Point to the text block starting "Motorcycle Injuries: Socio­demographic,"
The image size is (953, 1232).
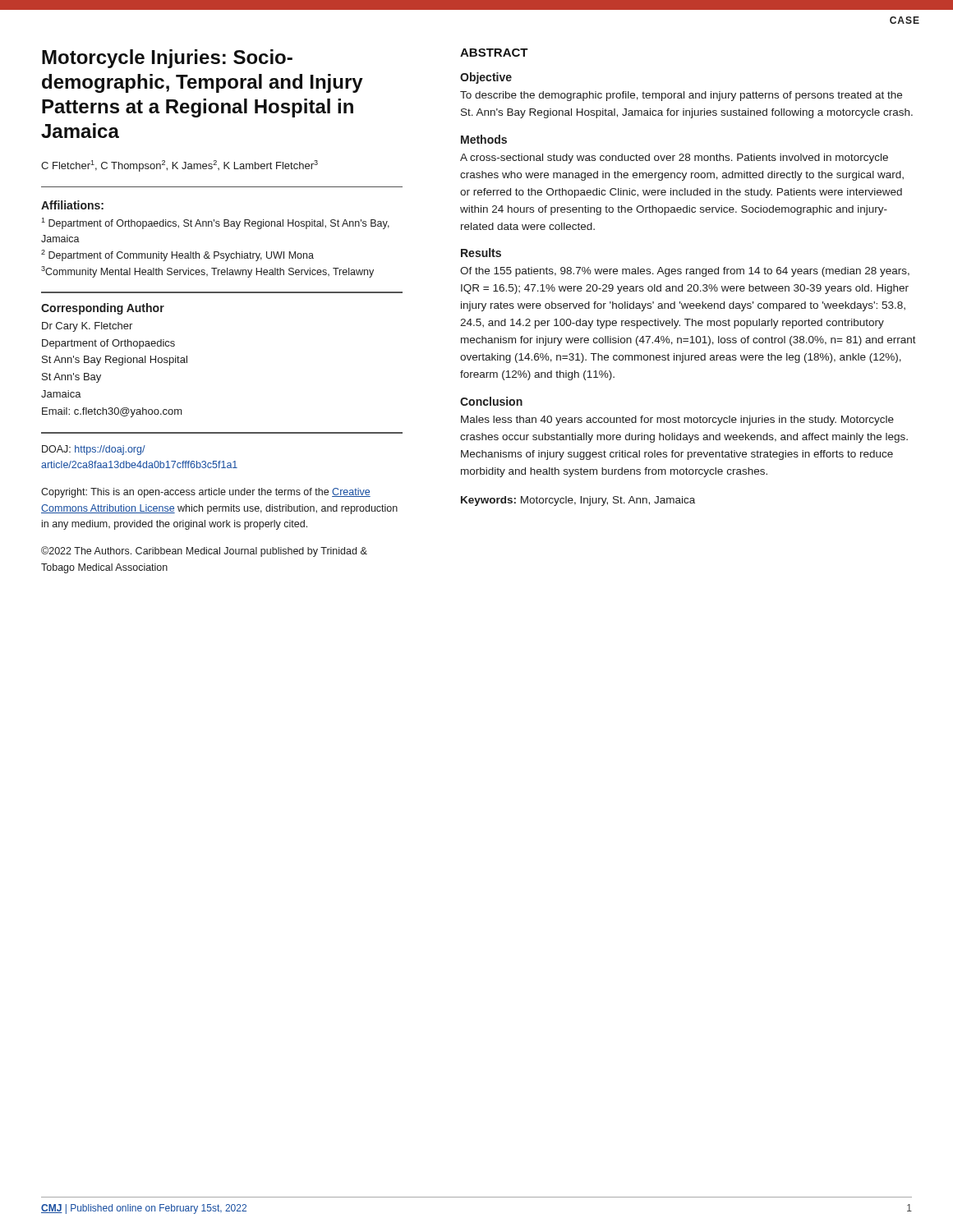tap(222, 94)
